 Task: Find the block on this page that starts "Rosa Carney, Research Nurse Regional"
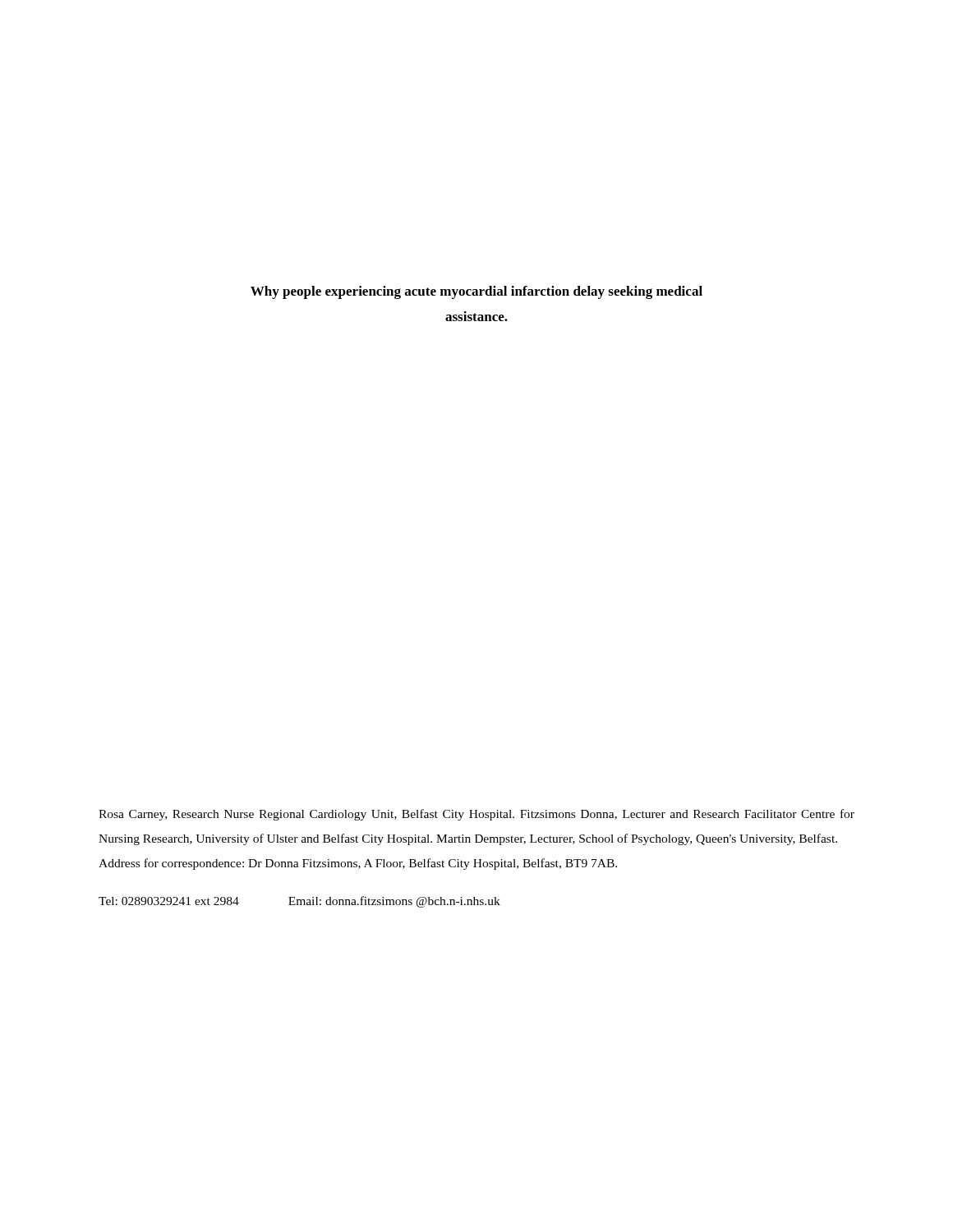click(476, 857)
